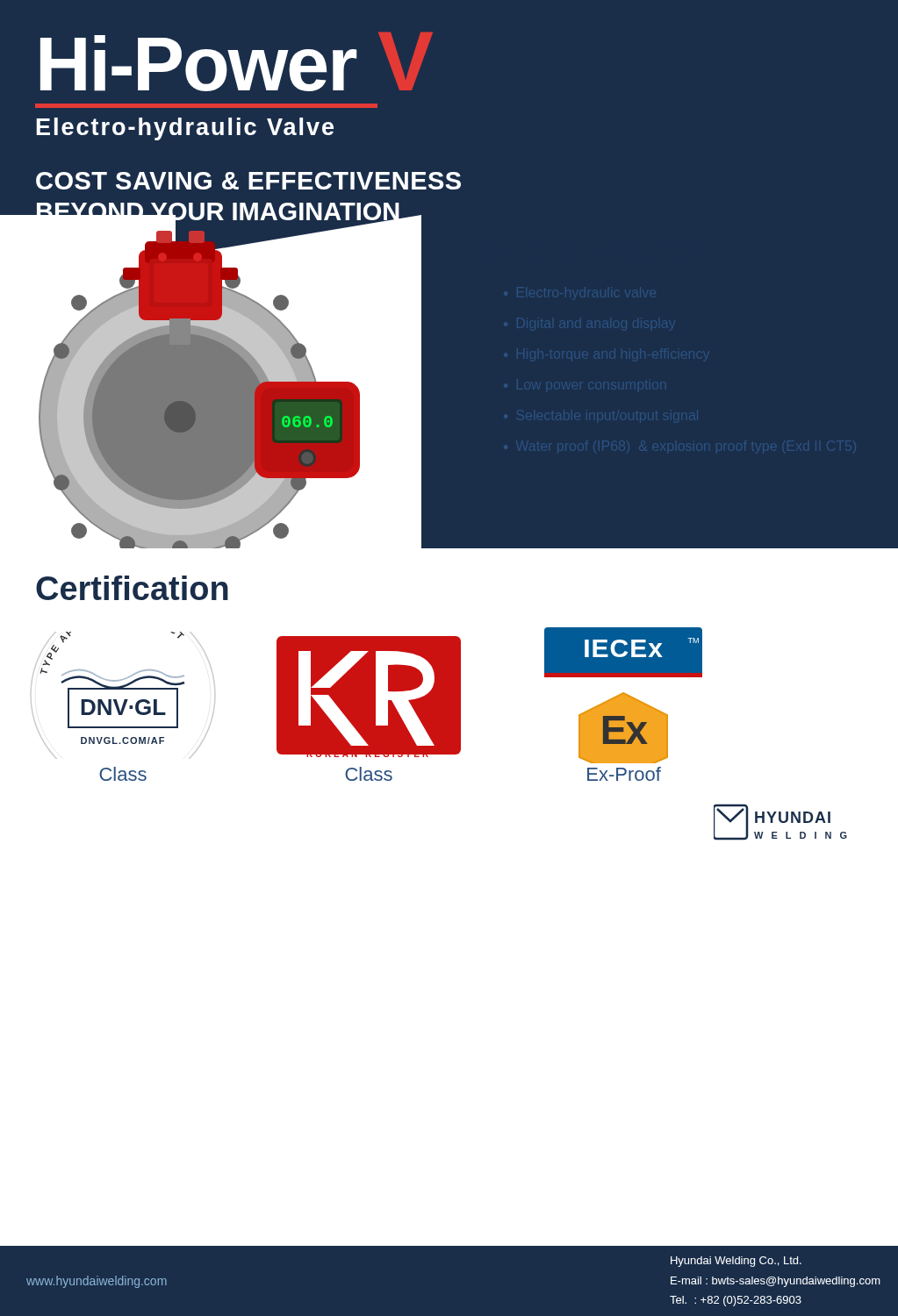The width and height of the screenshot is (898, 1316).
Task: Locate the photo
Action: coord(307,430)
